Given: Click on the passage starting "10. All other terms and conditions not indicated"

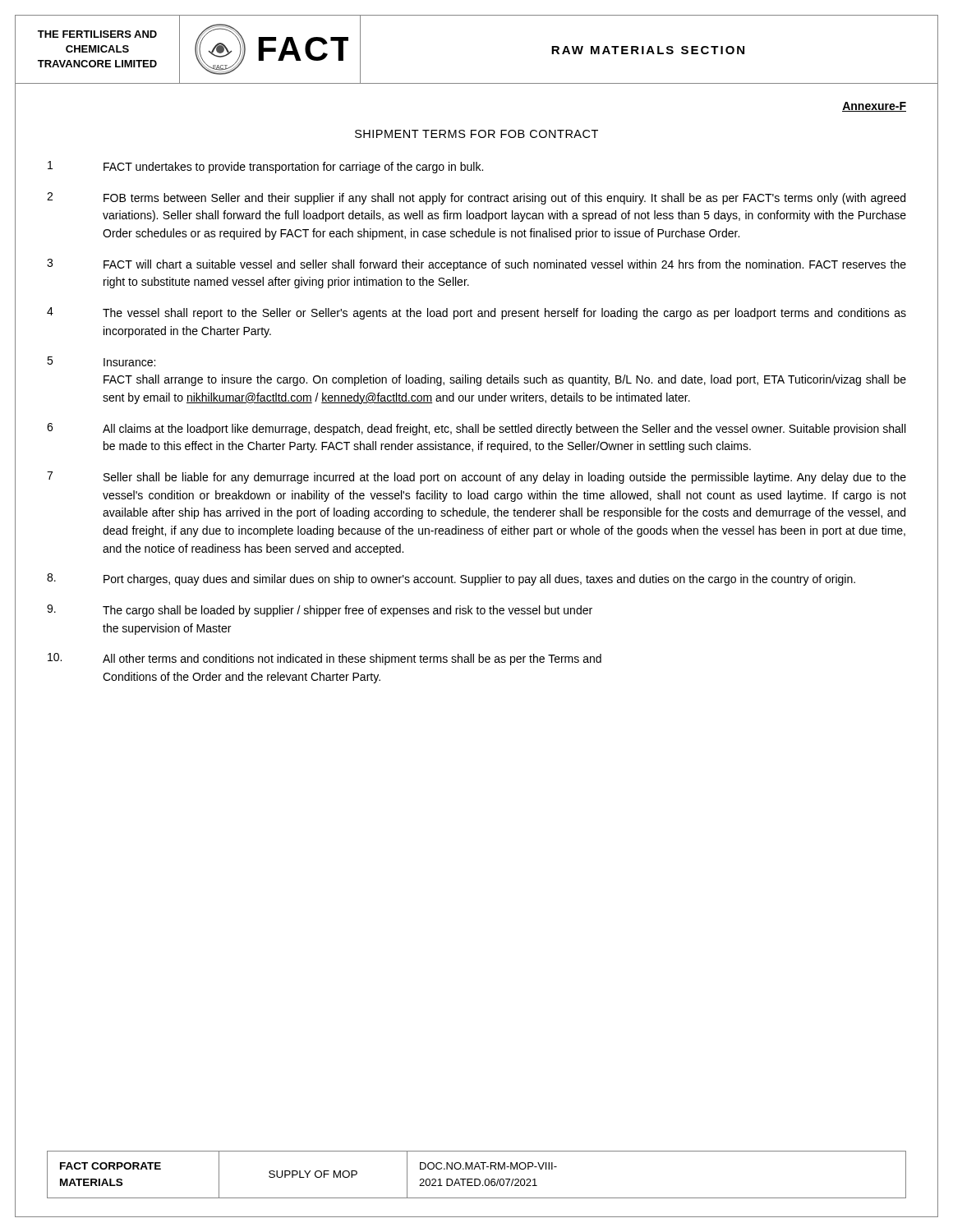Looking at the screenshot, I should pos(476,669).
